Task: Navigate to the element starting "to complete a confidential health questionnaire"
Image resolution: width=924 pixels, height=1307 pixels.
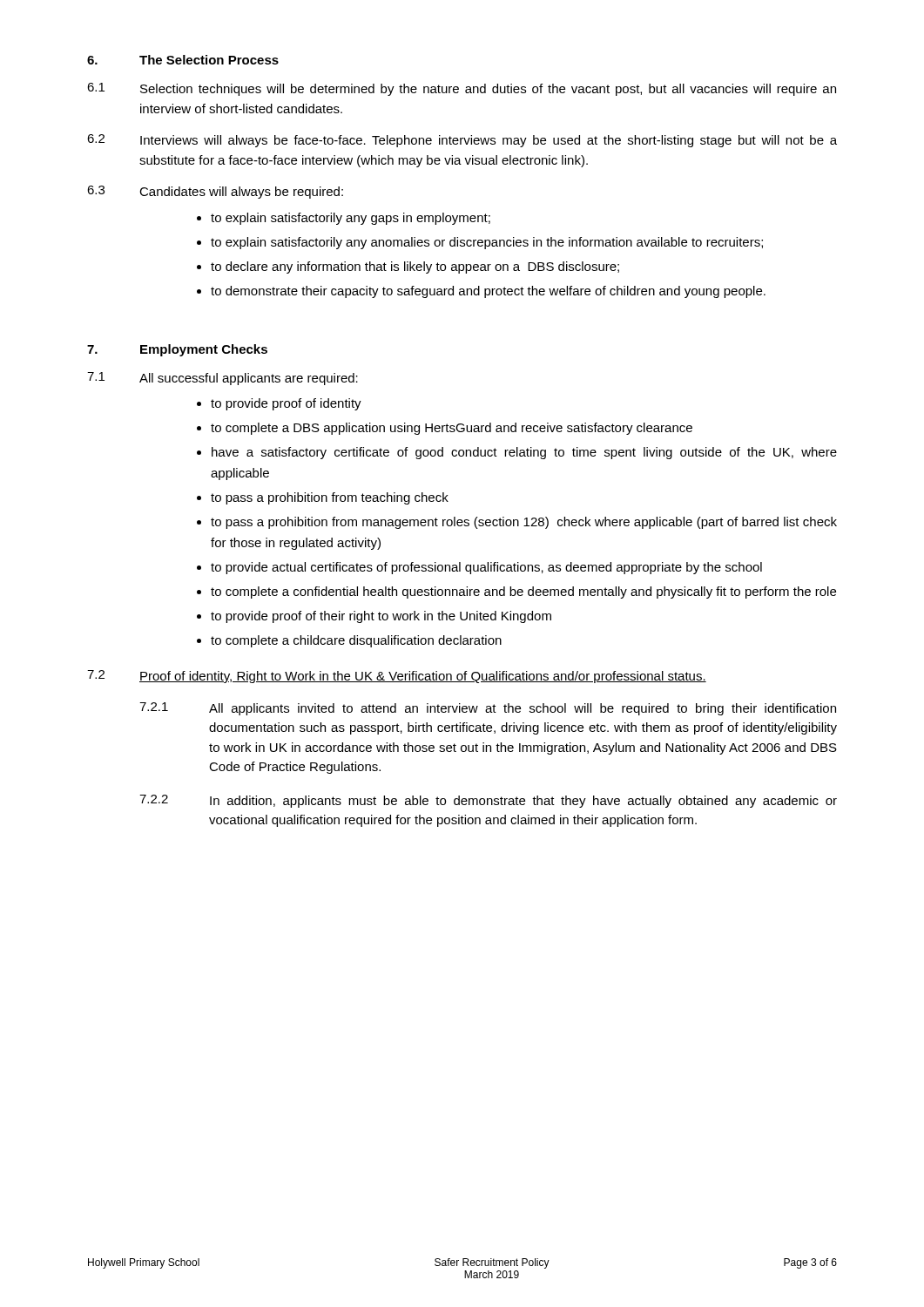Action: pos(524,591)
